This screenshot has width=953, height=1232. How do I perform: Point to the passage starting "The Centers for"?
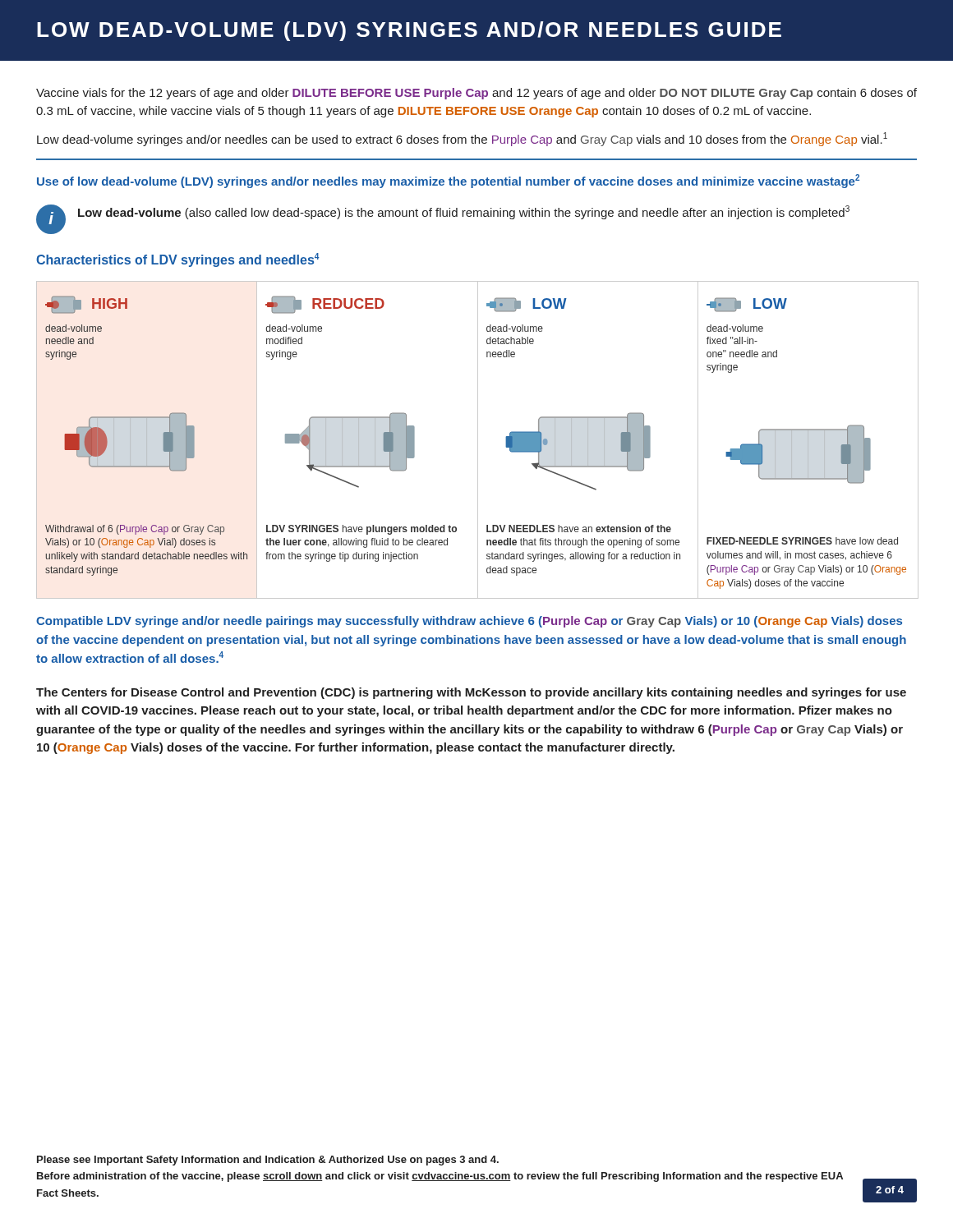(x=471, y=720)
